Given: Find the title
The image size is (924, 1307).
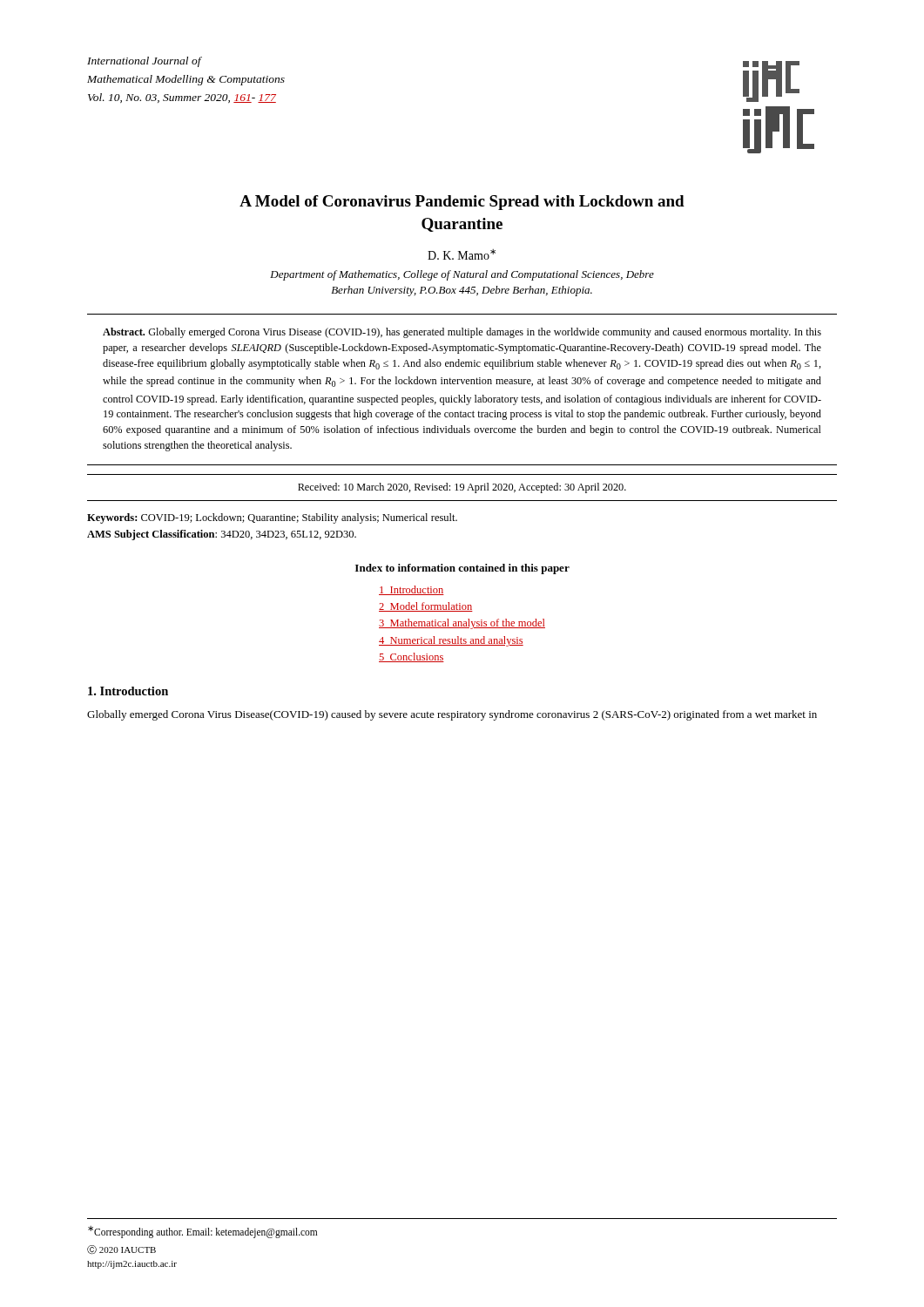Looking at the screenshot, I should (x=462, y=212).
